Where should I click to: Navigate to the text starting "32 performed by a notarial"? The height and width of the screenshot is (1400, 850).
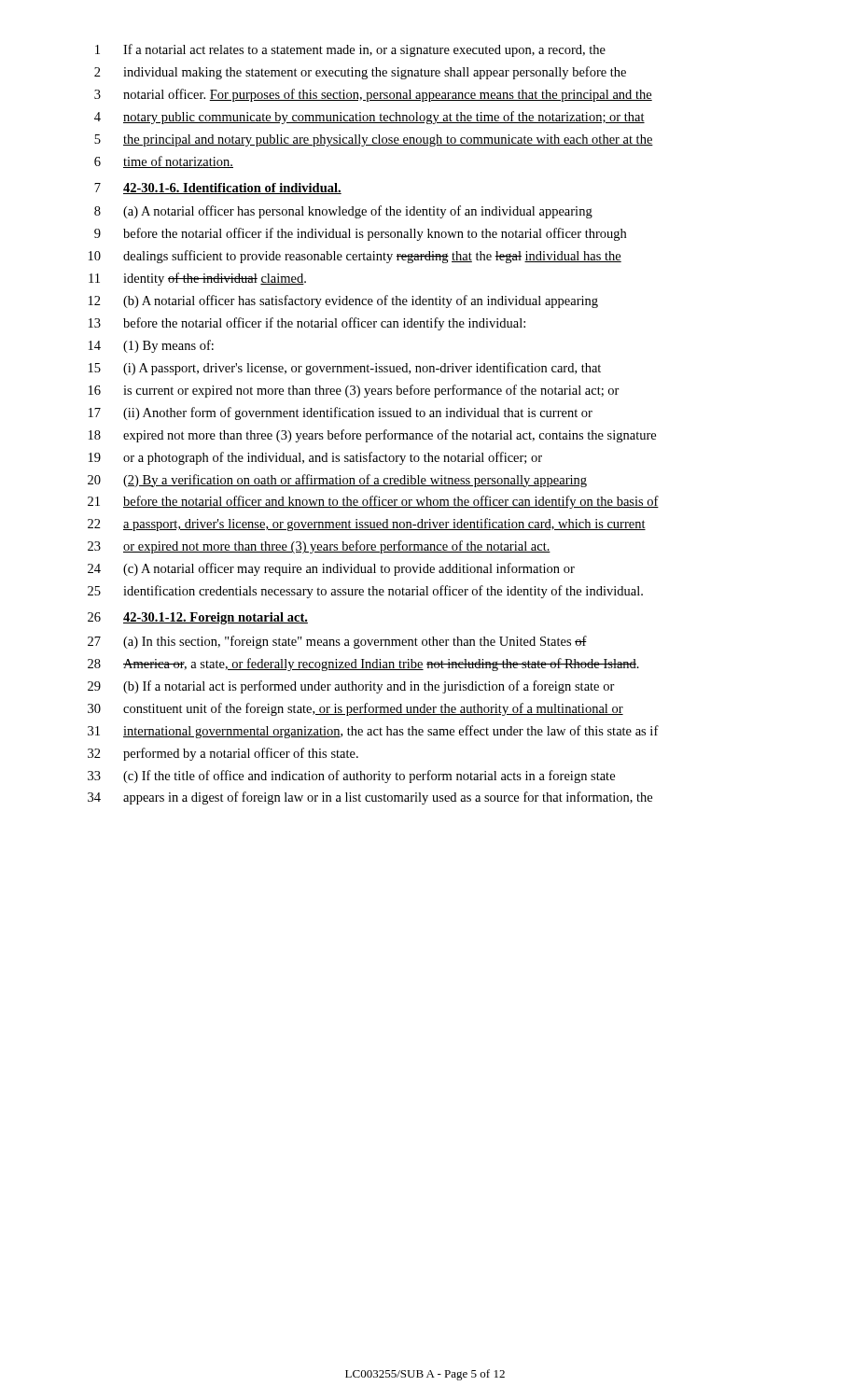pos(223,754)
